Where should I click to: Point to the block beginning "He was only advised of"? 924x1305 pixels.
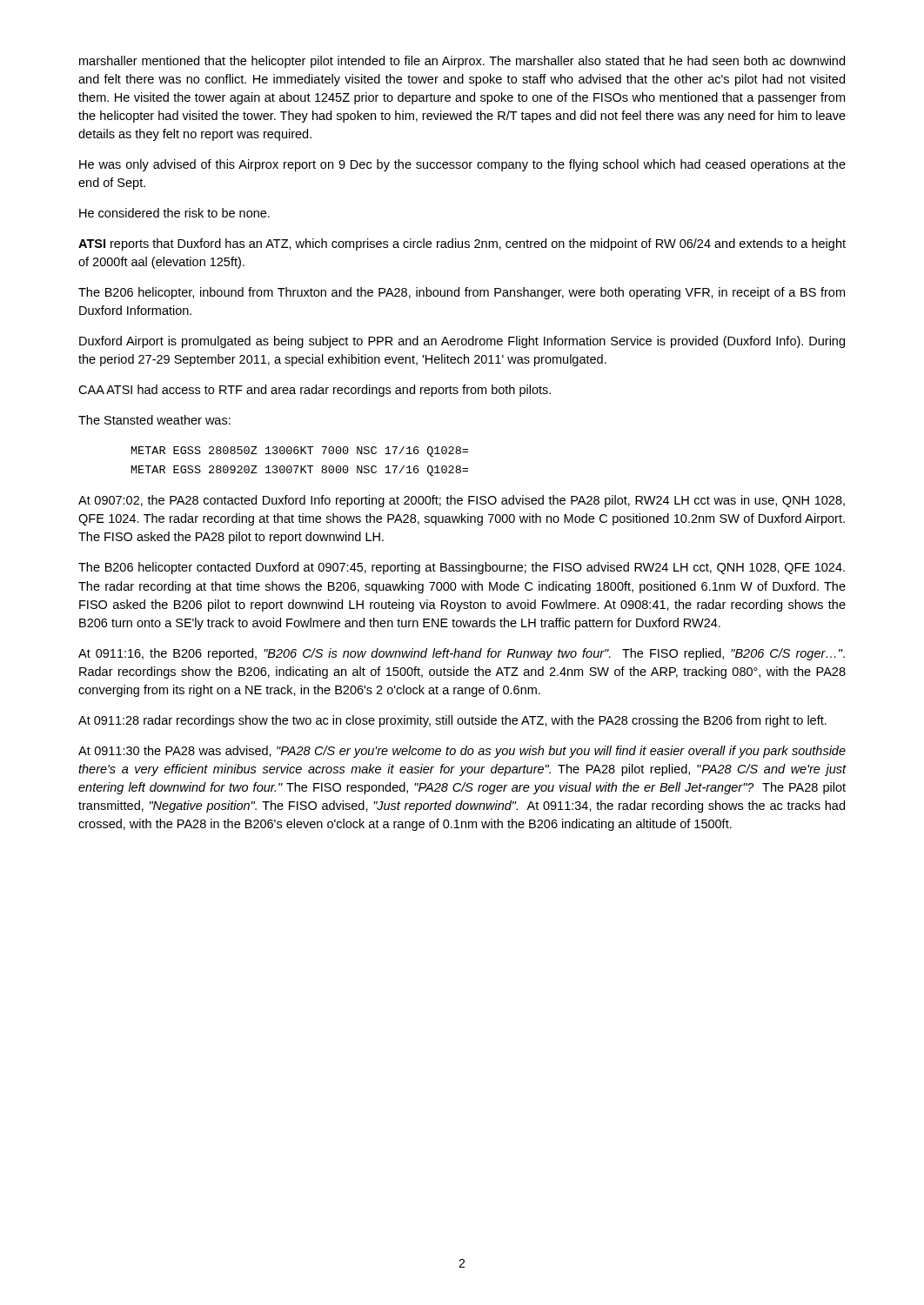(462, 174)
